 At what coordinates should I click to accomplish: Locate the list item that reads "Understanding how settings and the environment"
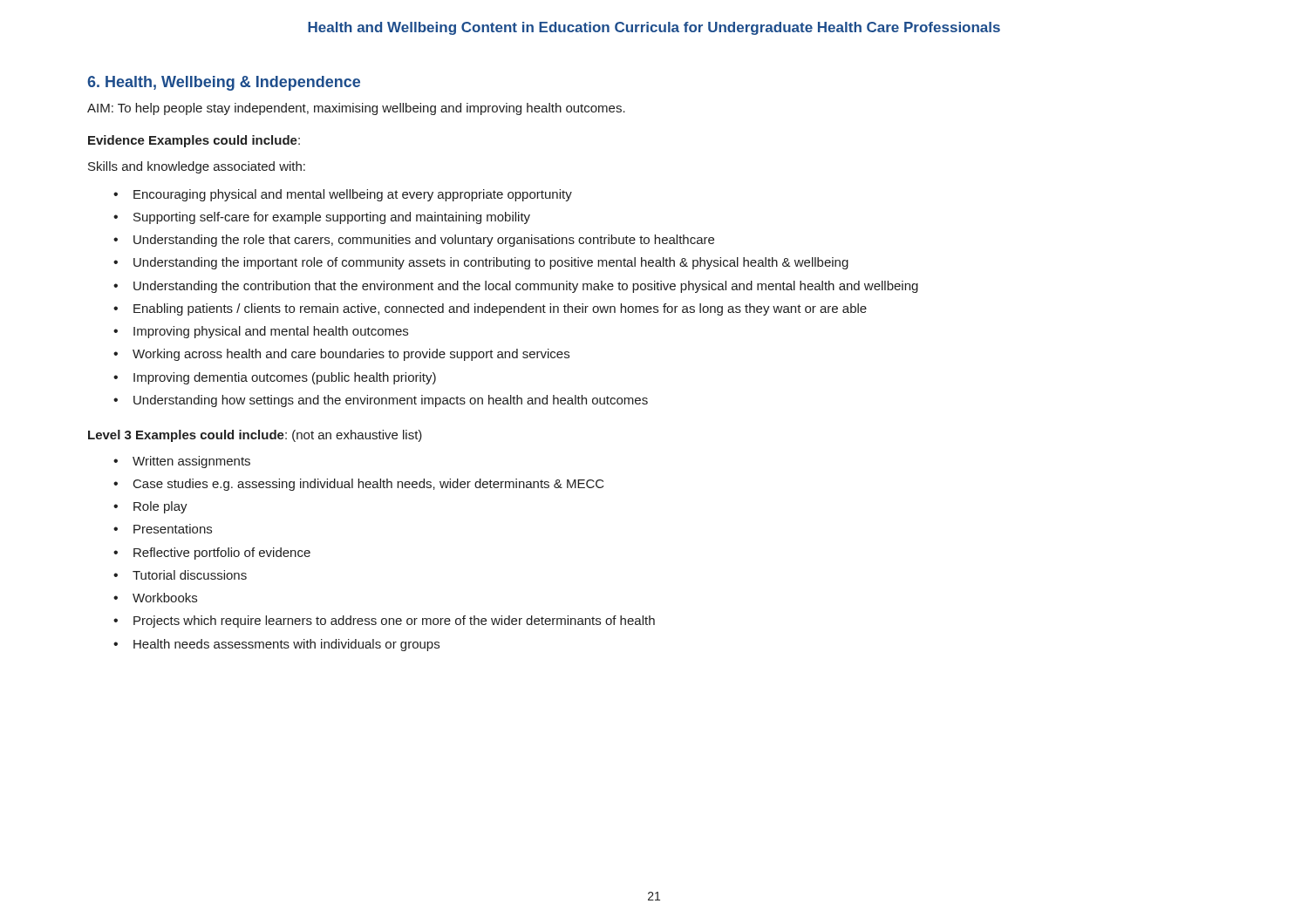[x=390, y=399]
